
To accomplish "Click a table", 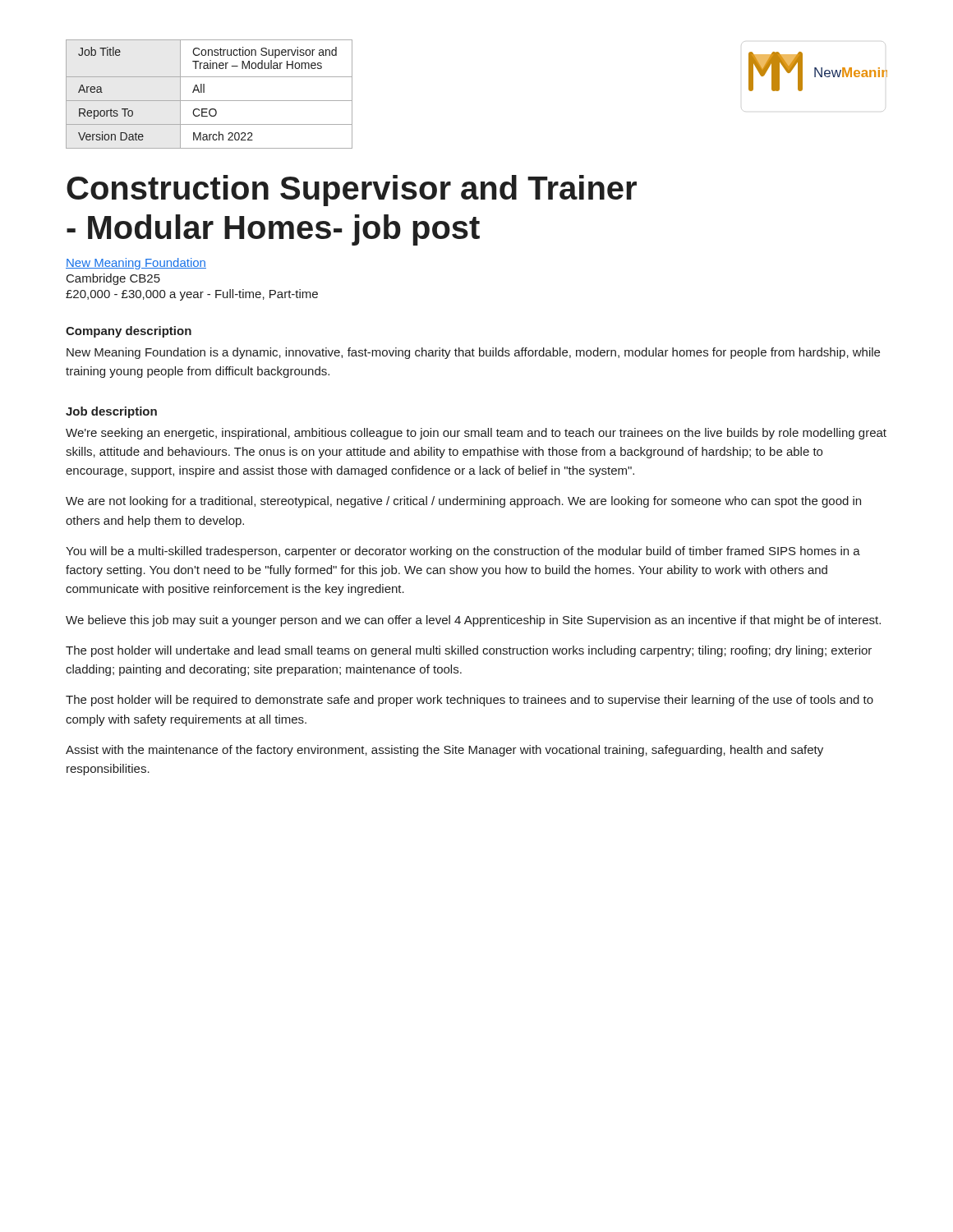I will click(234, 94).
